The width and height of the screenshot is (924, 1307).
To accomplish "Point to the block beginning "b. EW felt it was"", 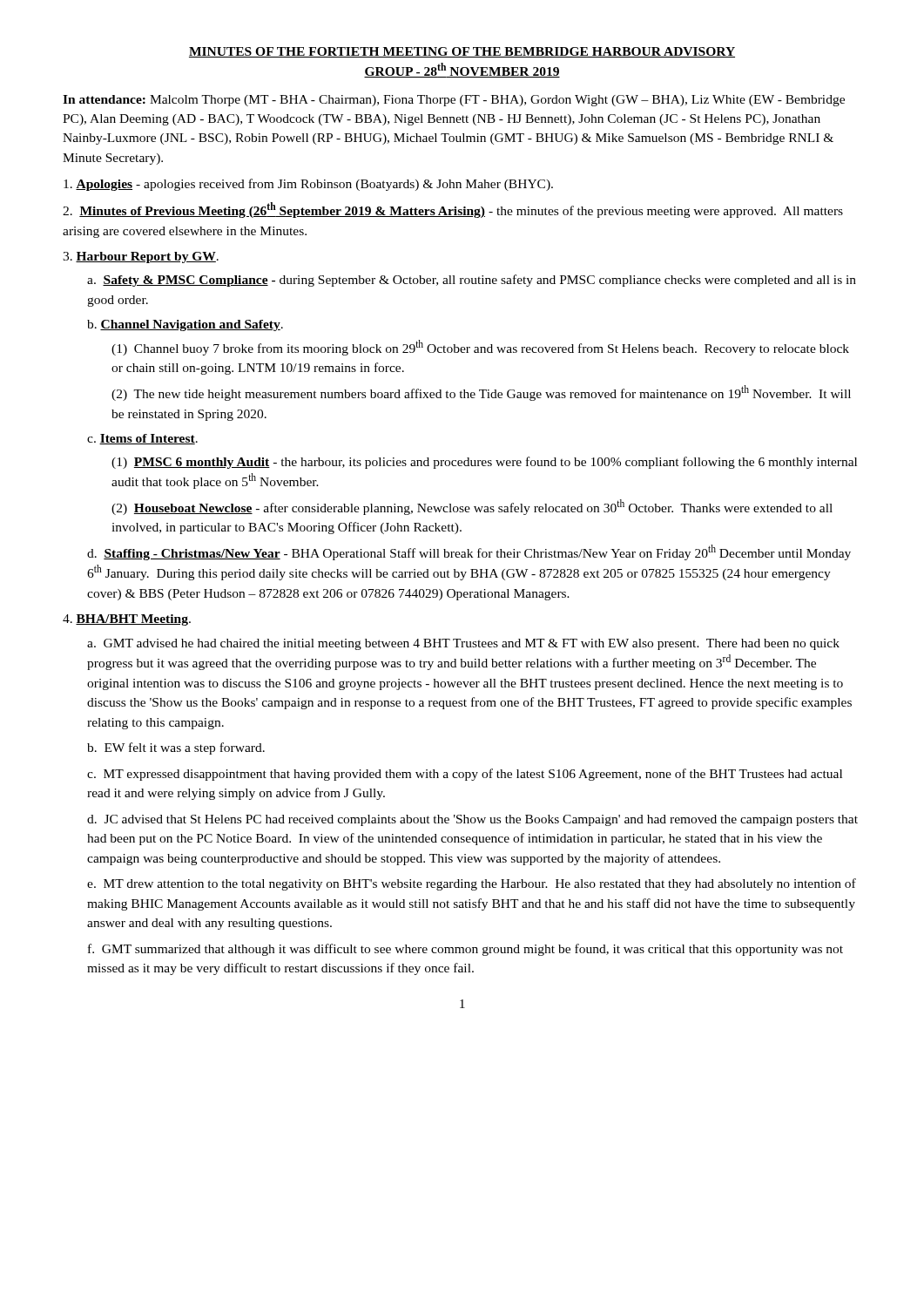I will (x=176, y=747).
